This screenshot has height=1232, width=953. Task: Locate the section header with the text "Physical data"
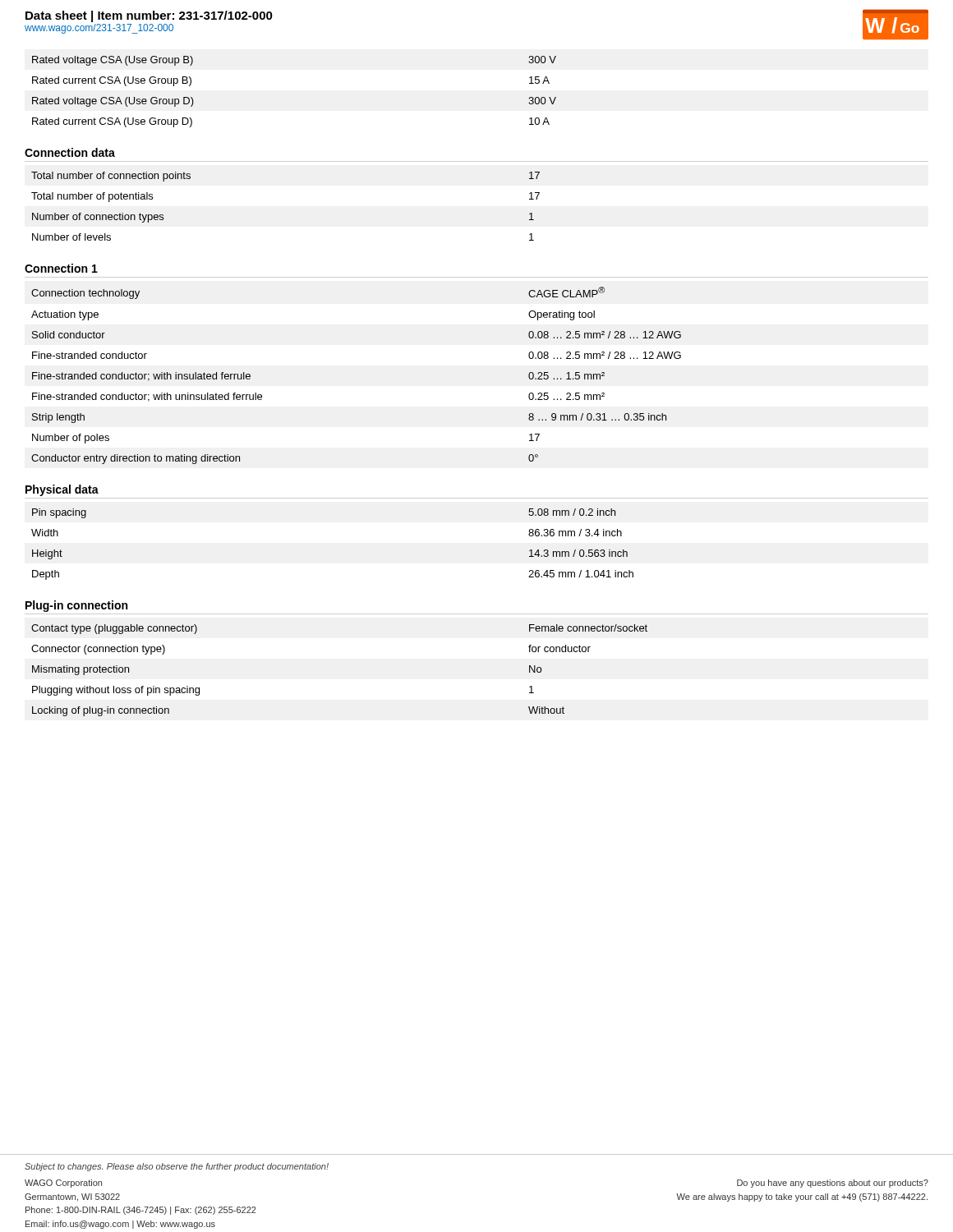(x=61, y=490)
